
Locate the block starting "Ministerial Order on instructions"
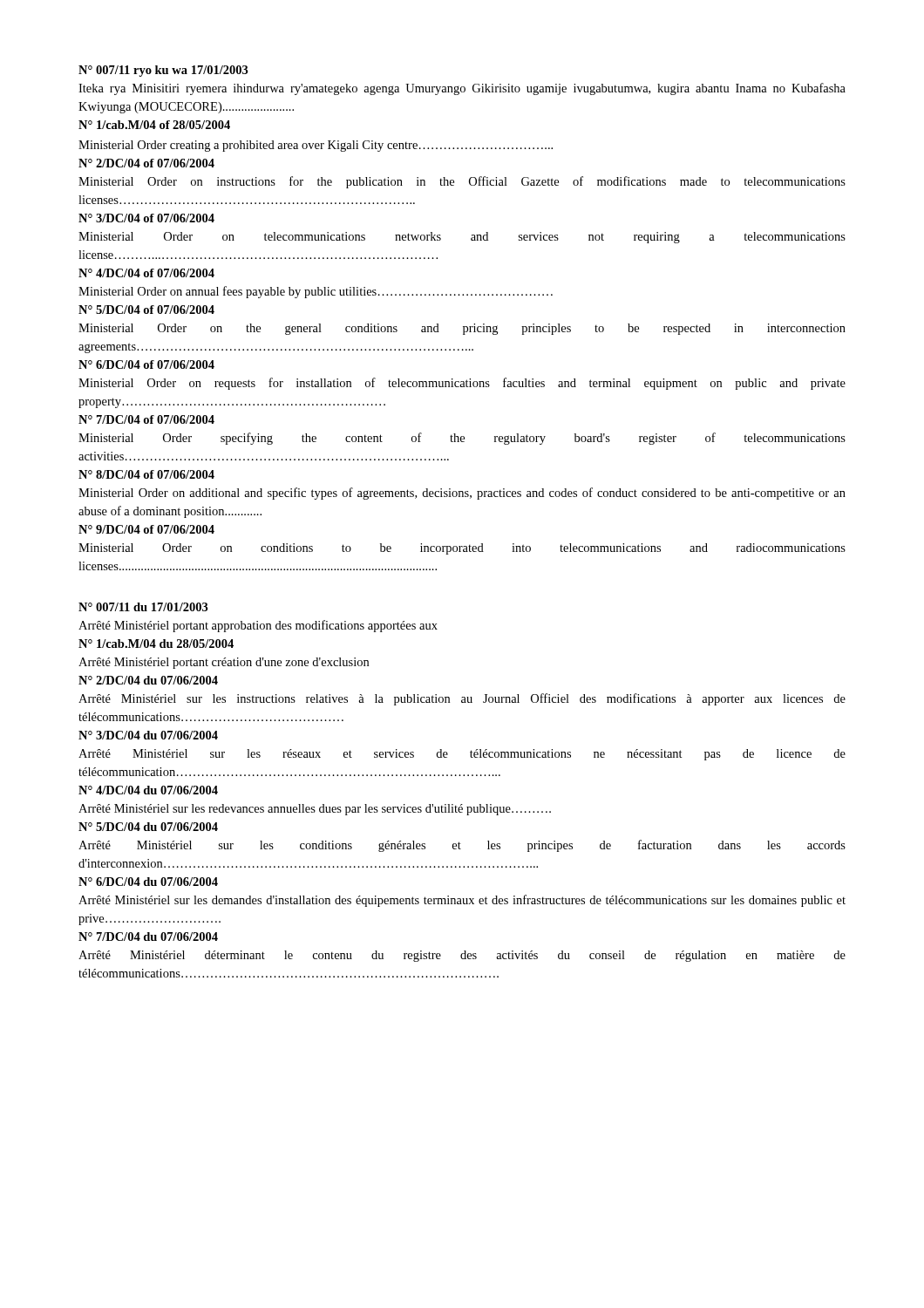pyautogui.click(x=462, y=191)
